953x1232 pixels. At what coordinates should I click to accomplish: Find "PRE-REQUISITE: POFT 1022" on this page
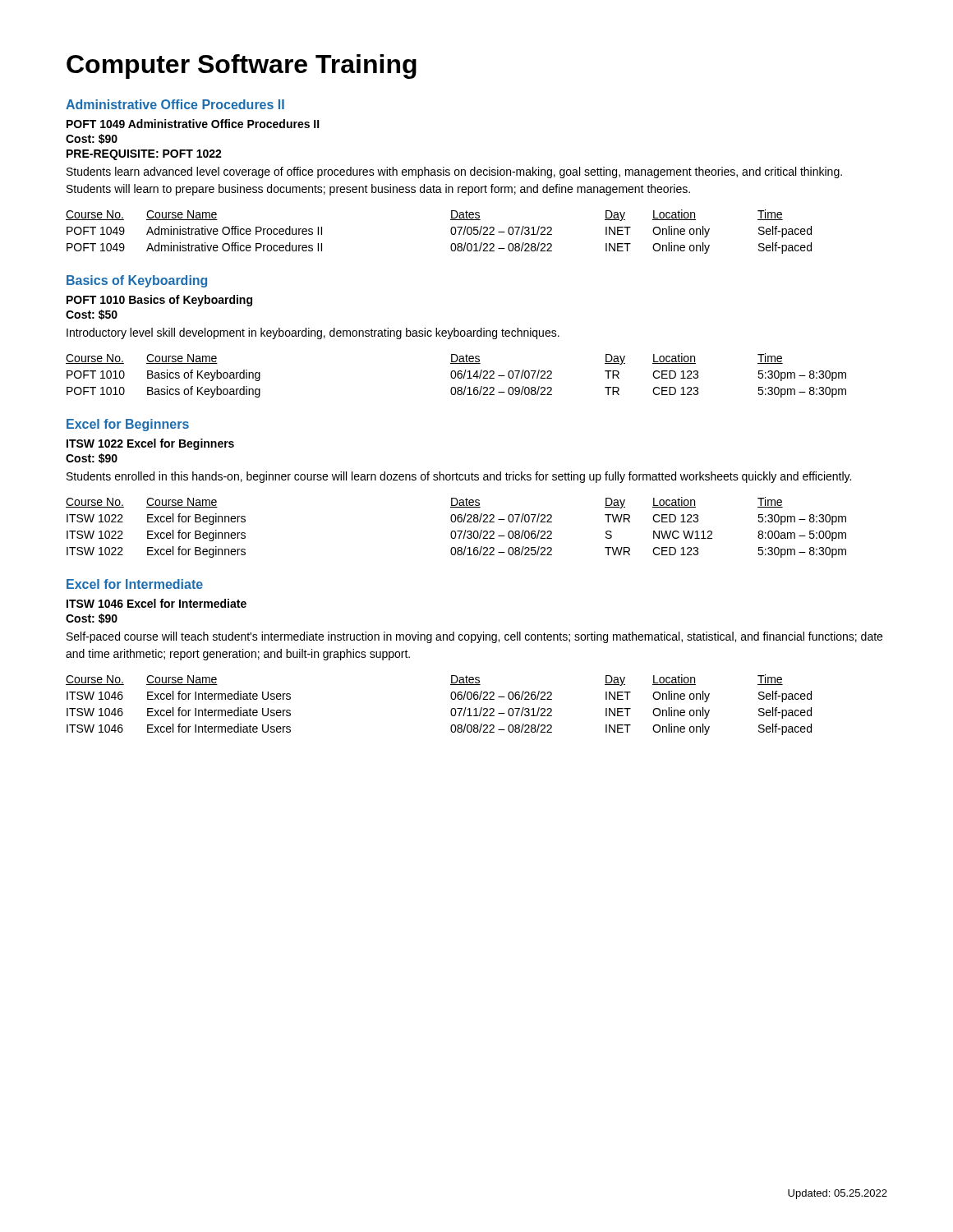(144, 155)
